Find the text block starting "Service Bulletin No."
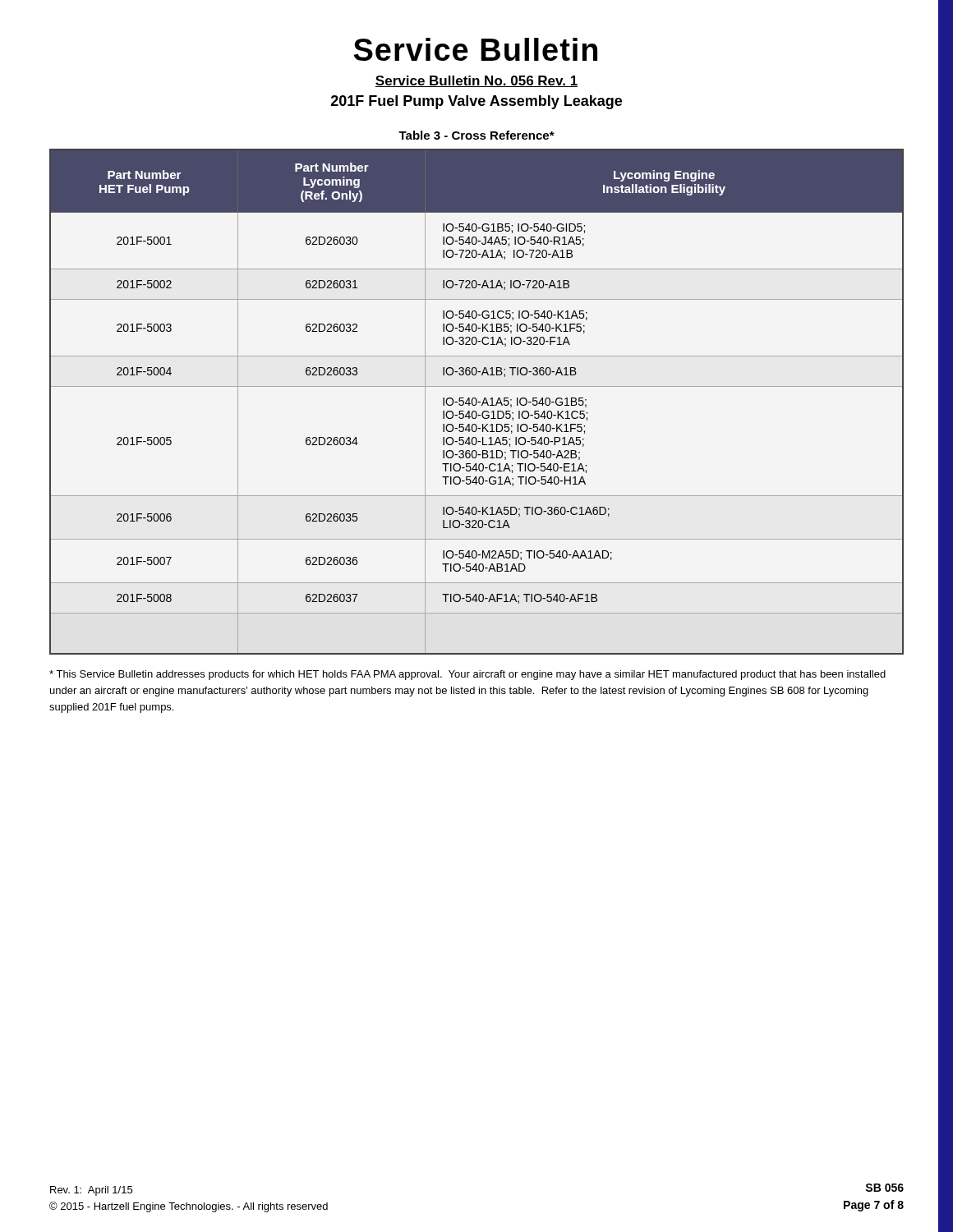This screenshot has height=1232, width=953. [x=476, y=81]
